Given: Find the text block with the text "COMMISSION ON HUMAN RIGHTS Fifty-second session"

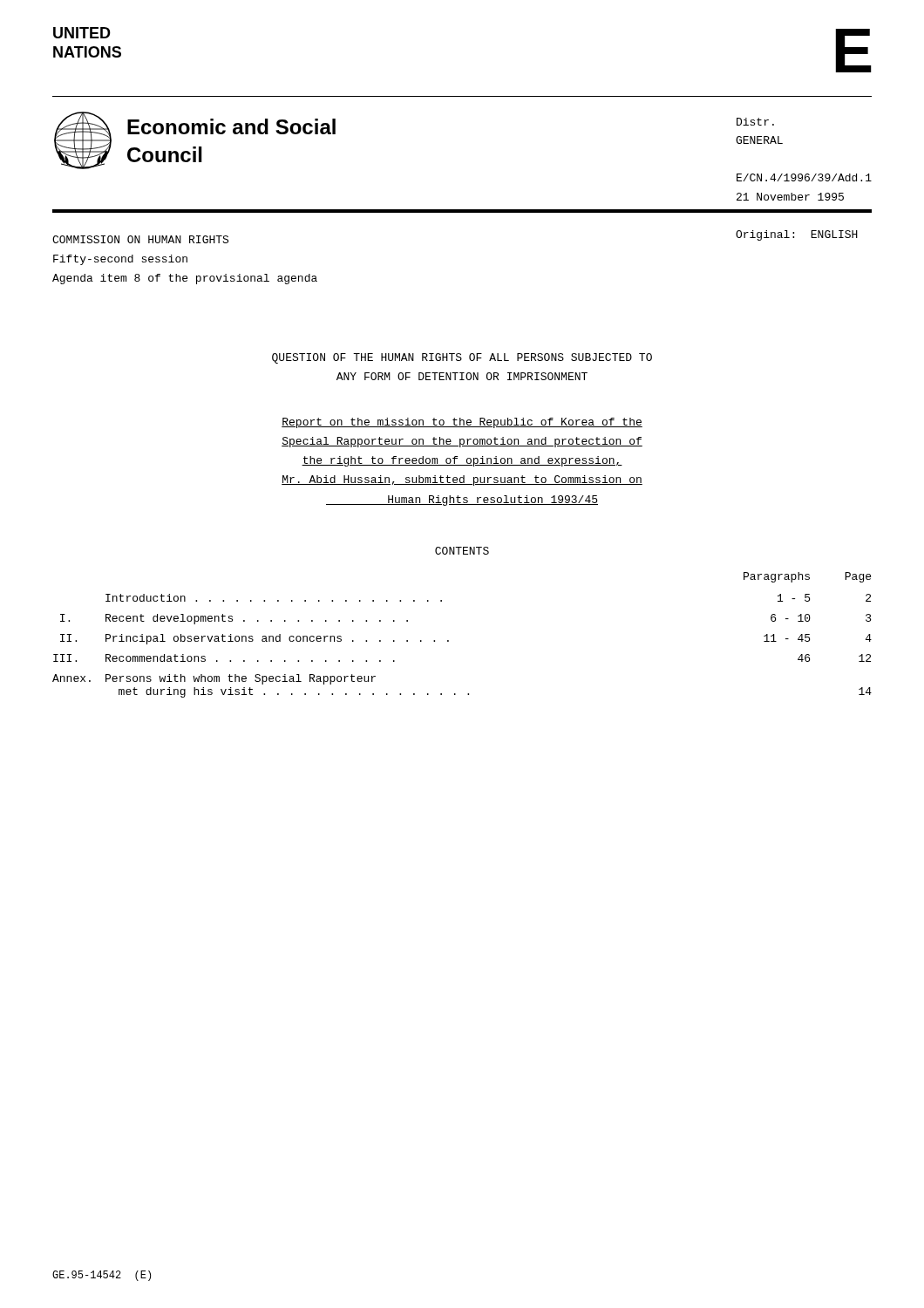Looking at the screenshot, I should tap(185, 260).
